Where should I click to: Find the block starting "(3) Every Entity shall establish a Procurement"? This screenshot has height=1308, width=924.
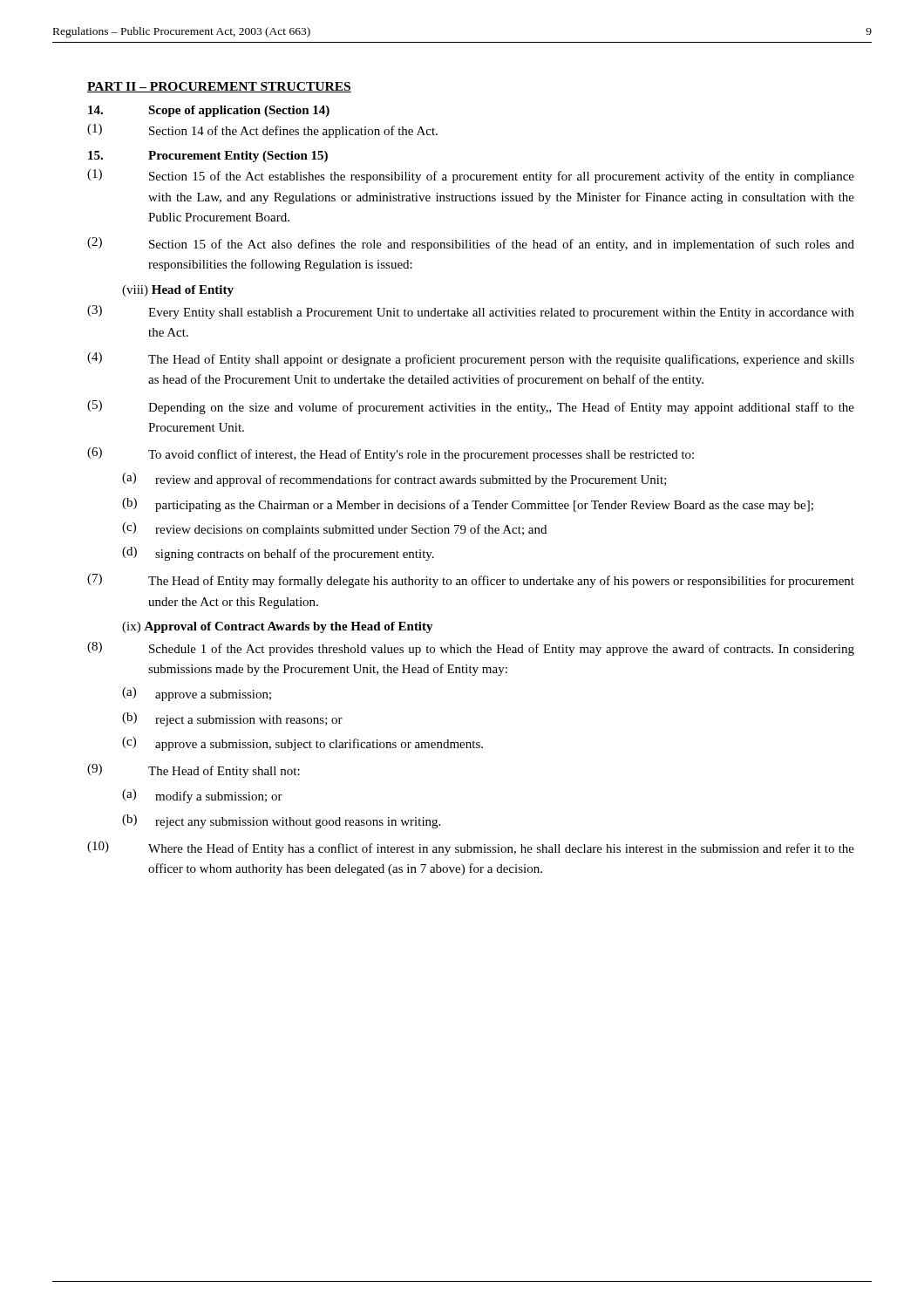[471, 322]
